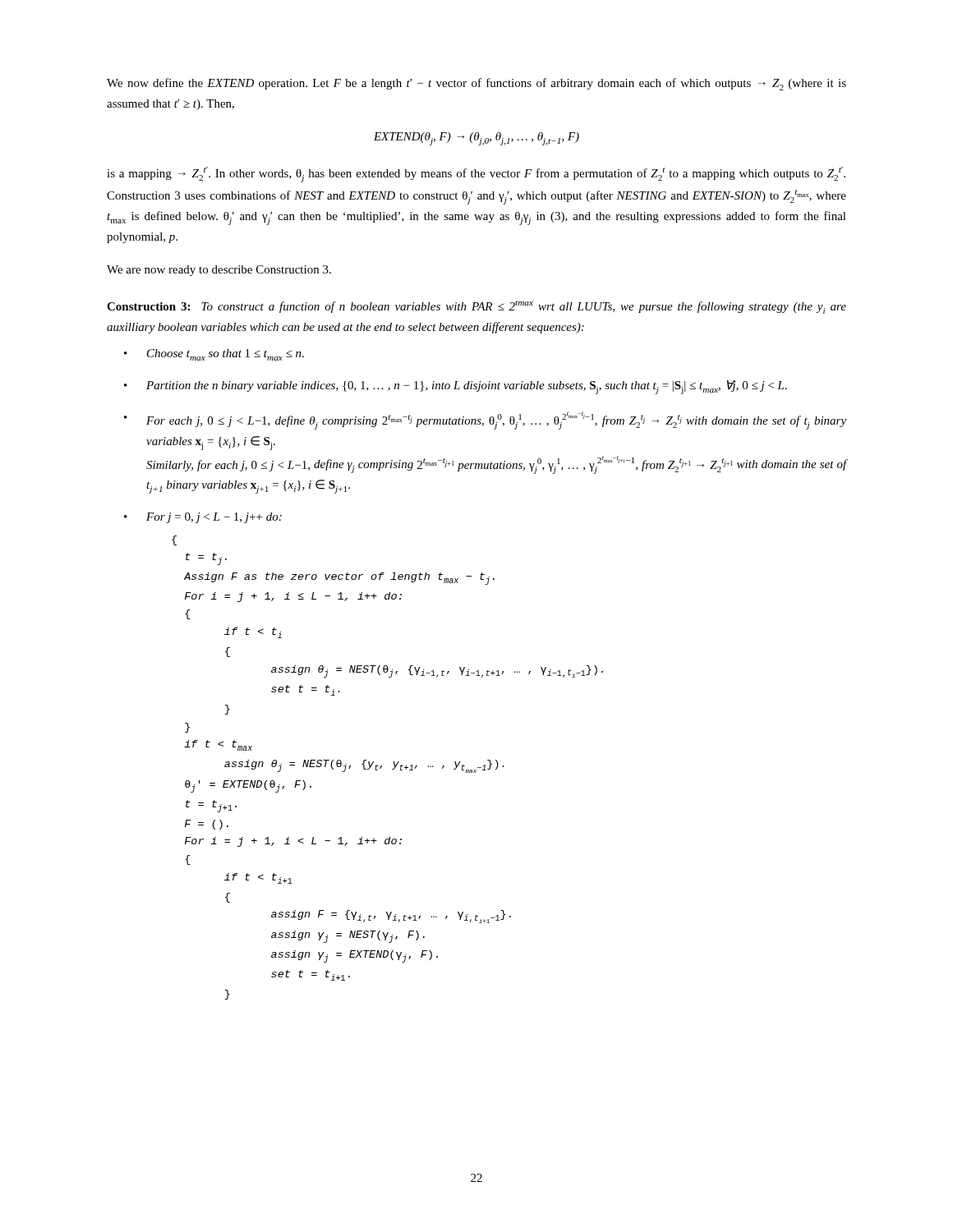
Task: Locate the block of text that opens with "• For each j, 0 ≤ j"
Action: click(485, 452)
